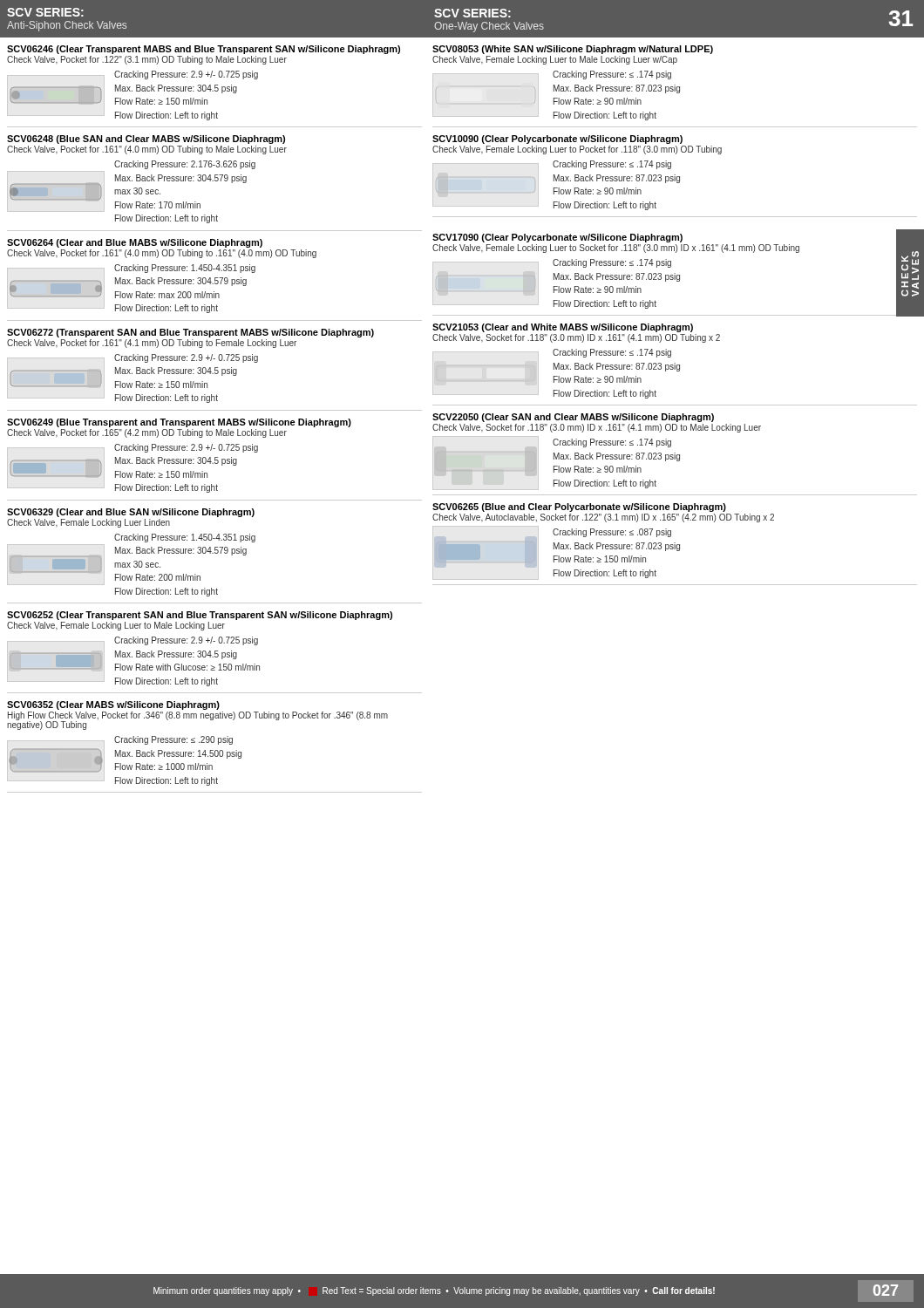The height and width of the screenshot is (1308, 924).
Task: Point to the region starting "SCV06265 (Blue and Clear Polycarbonate w/Silicone Diaphragm) Check"
Action: tap(675, 541)
